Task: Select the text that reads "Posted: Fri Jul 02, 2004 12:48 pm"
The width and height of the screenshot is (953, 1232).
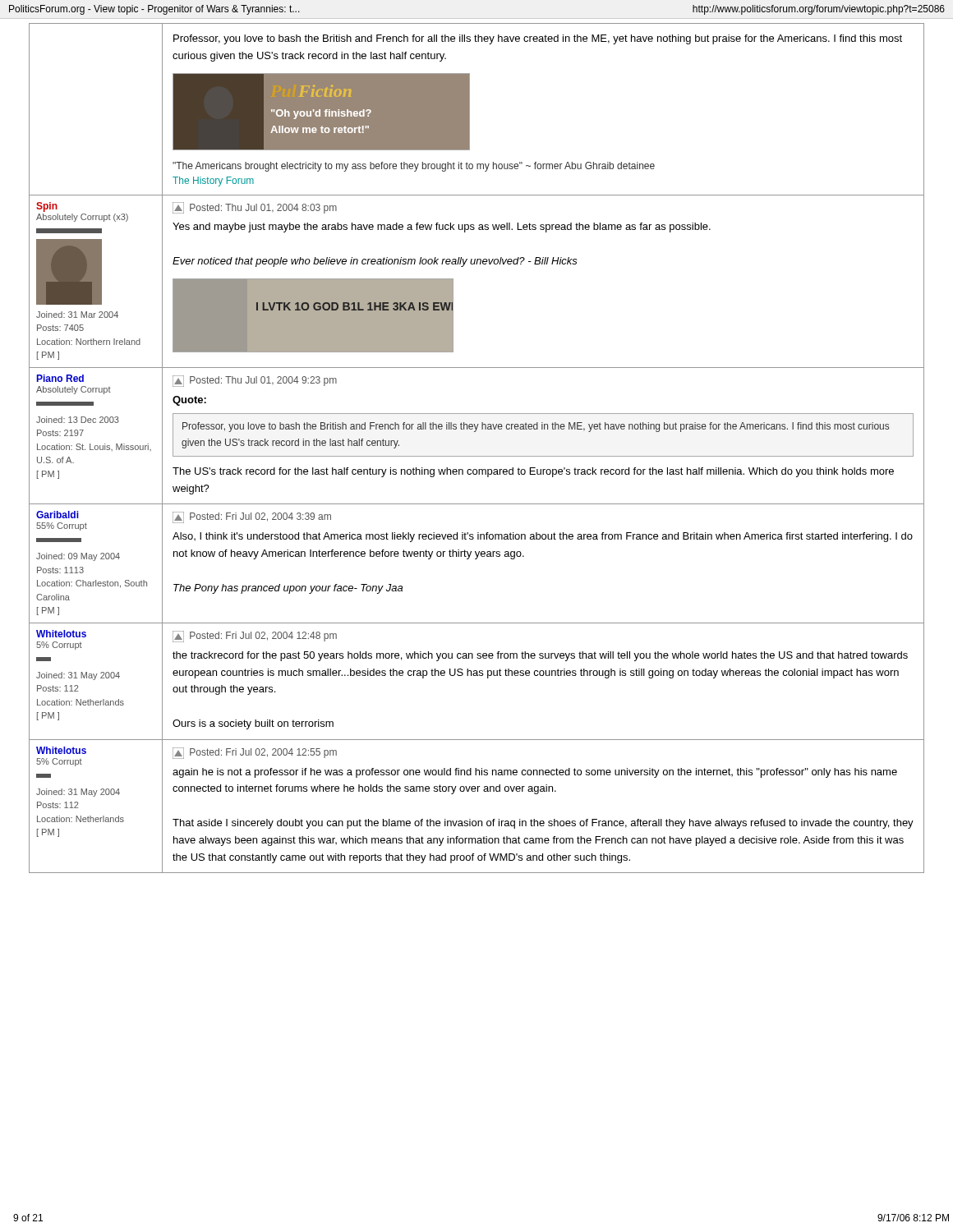Action: 255,636
